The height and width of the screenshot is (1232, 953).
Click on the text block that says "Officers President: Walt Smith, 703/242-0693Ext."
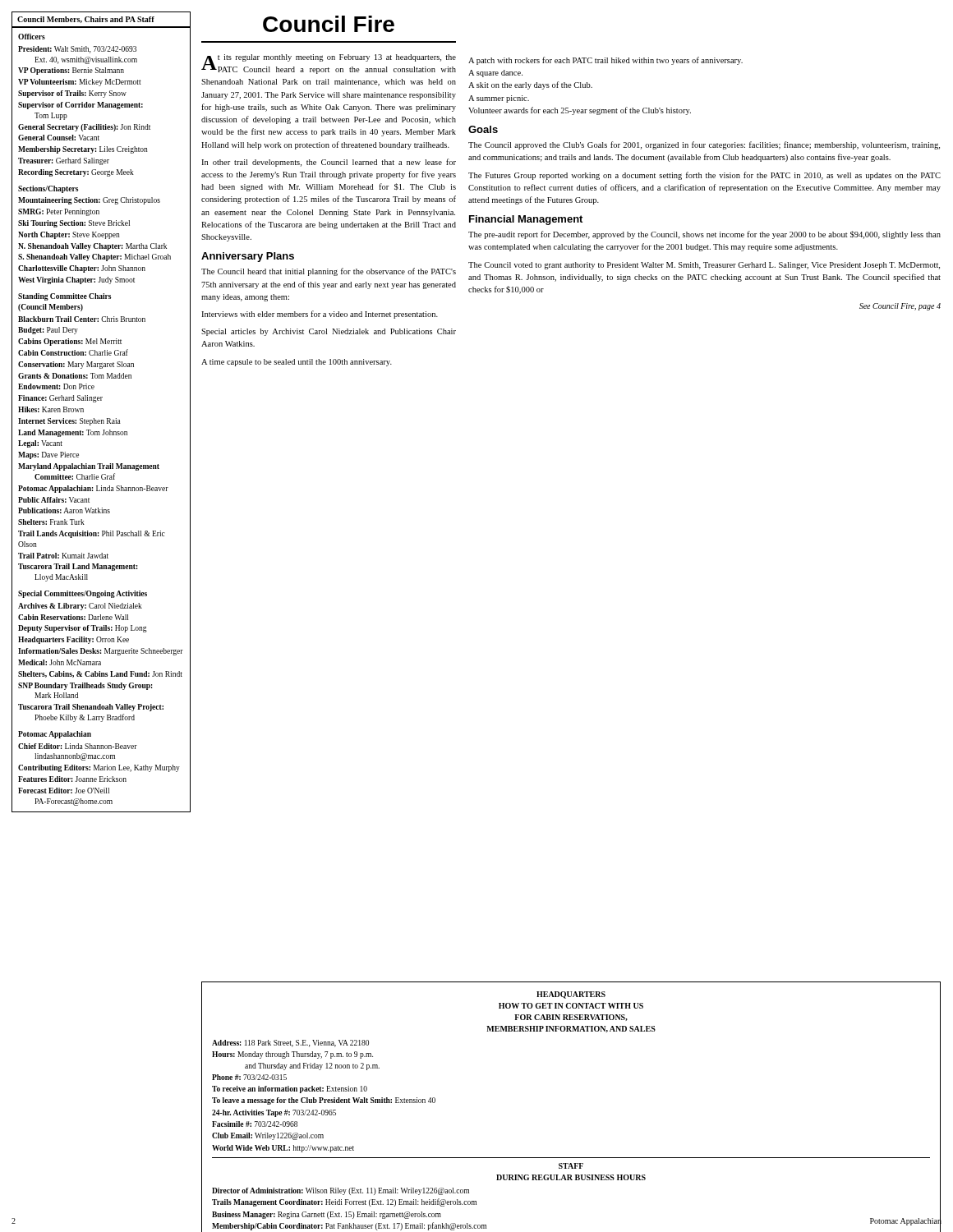(101, 419)
